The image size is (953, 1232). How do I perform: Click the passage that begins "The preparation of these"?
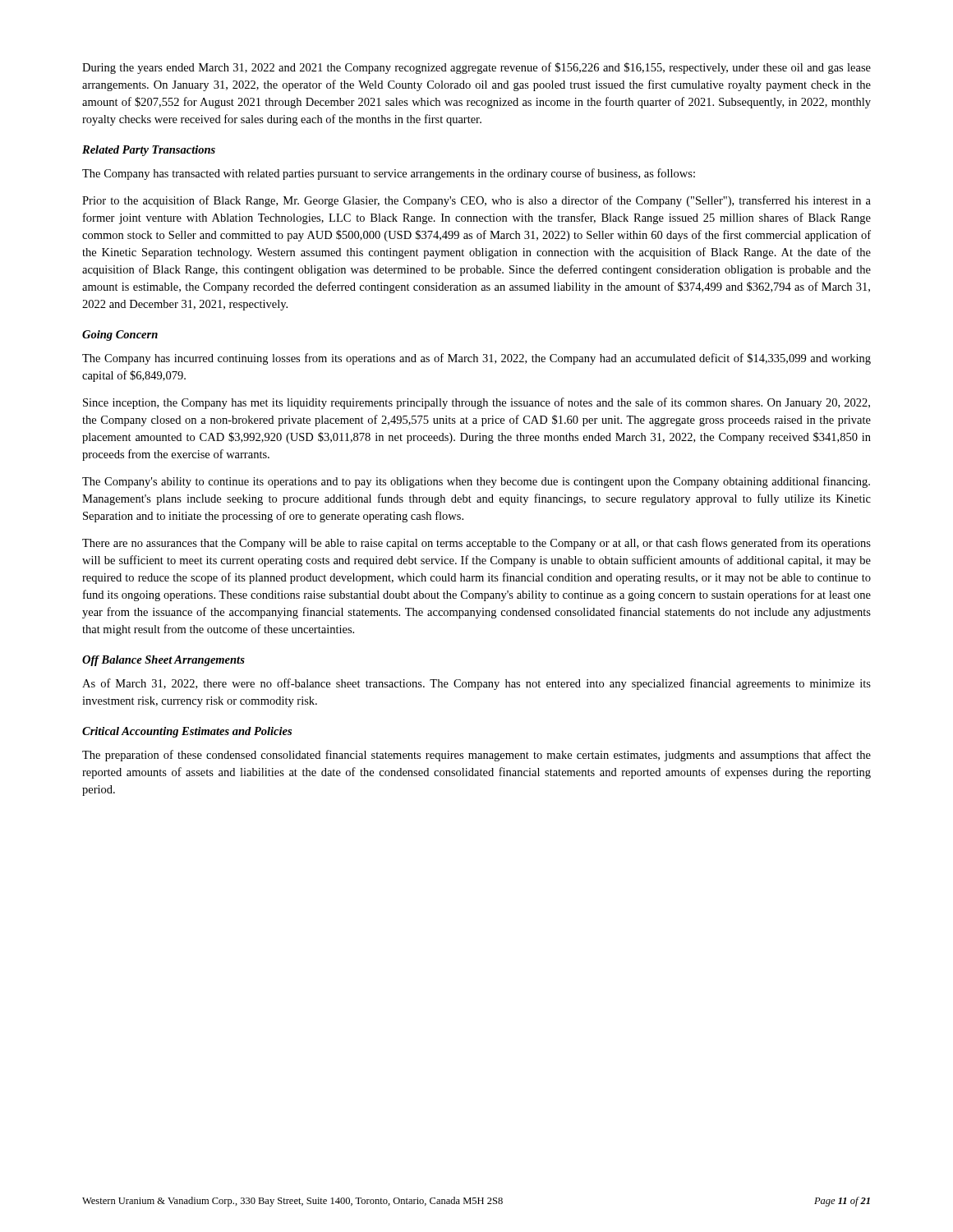coord(476,773)
